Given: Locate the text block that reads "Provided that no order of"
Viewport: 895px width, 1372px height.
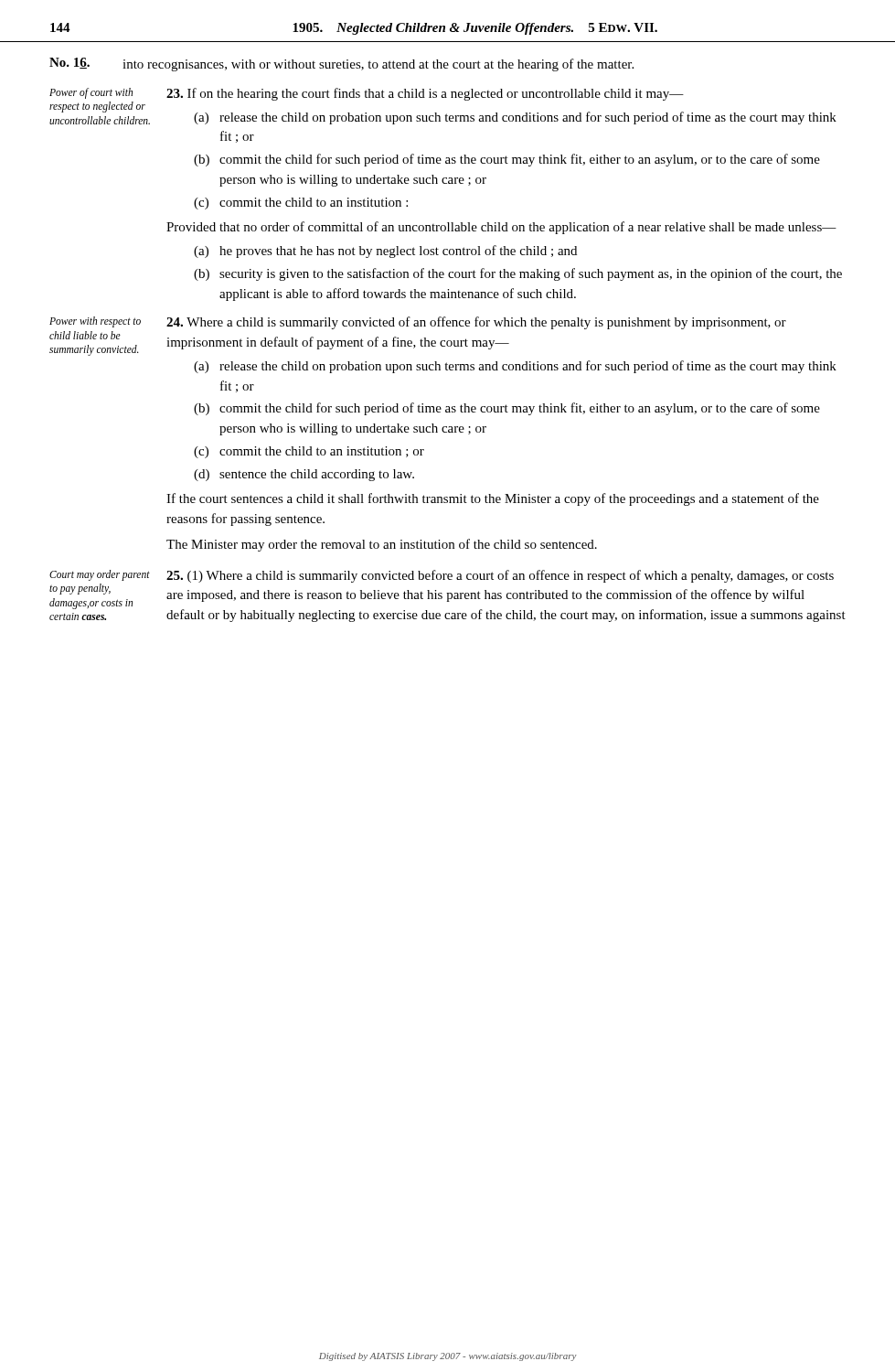Looking at the screenshot, I should click(x=501, y=227).
